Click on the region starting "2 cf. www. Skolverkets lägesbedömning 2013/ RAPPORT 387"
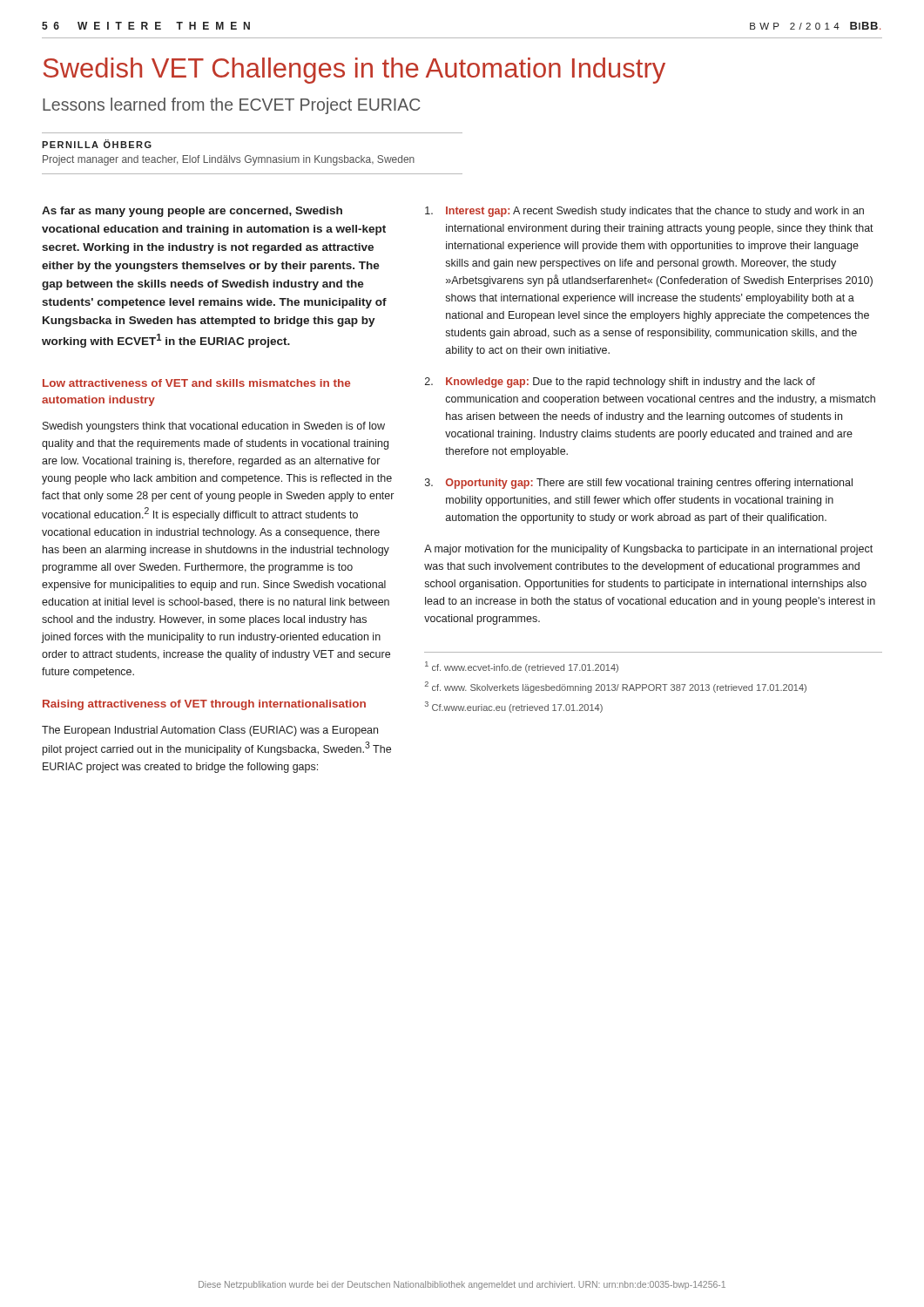The width and height of the screenshot is (924, 1307). click(616, 686)
